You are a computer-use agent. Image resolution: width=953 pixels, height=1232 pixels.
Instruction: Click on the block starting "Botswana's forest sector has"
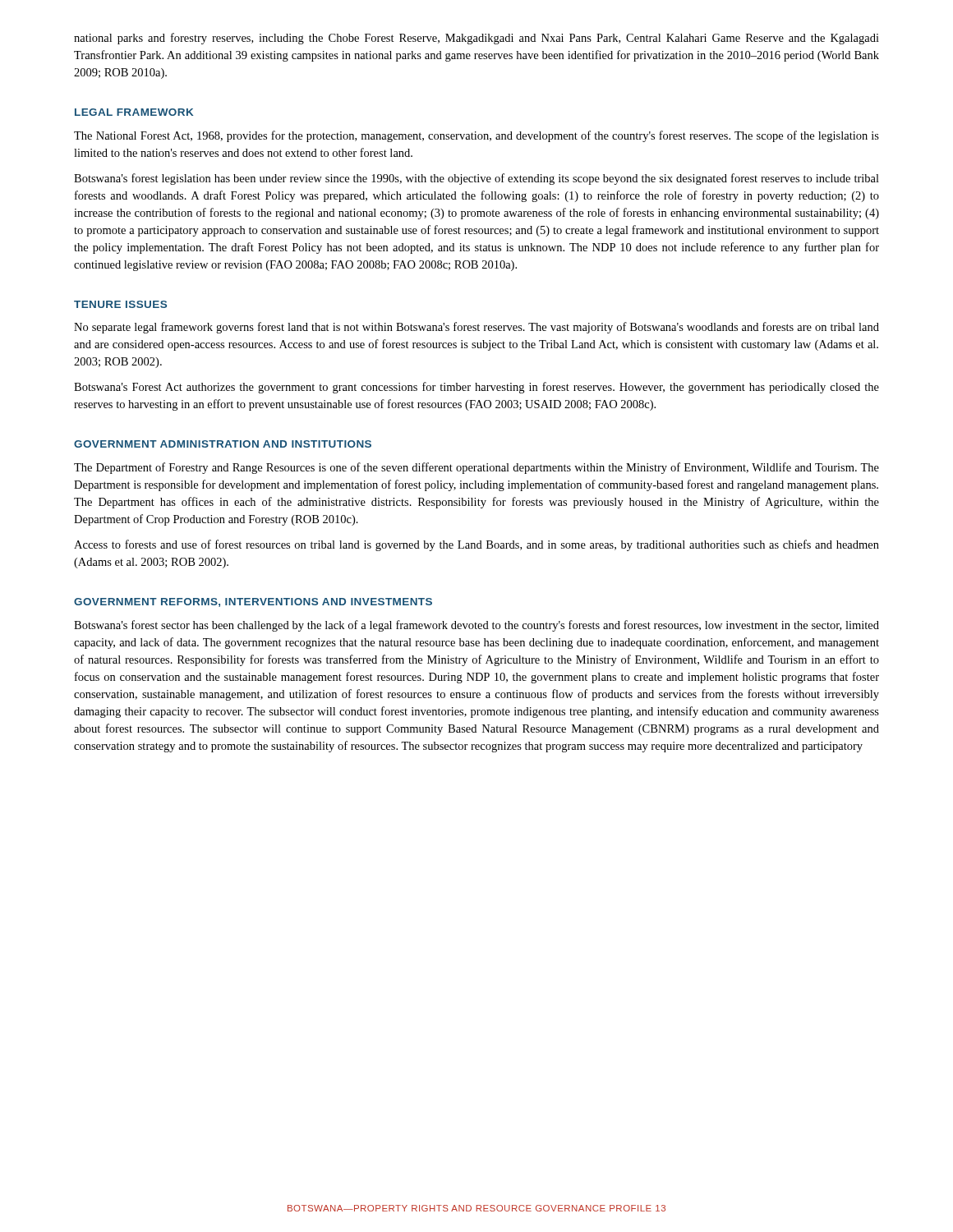pos(476,686)
